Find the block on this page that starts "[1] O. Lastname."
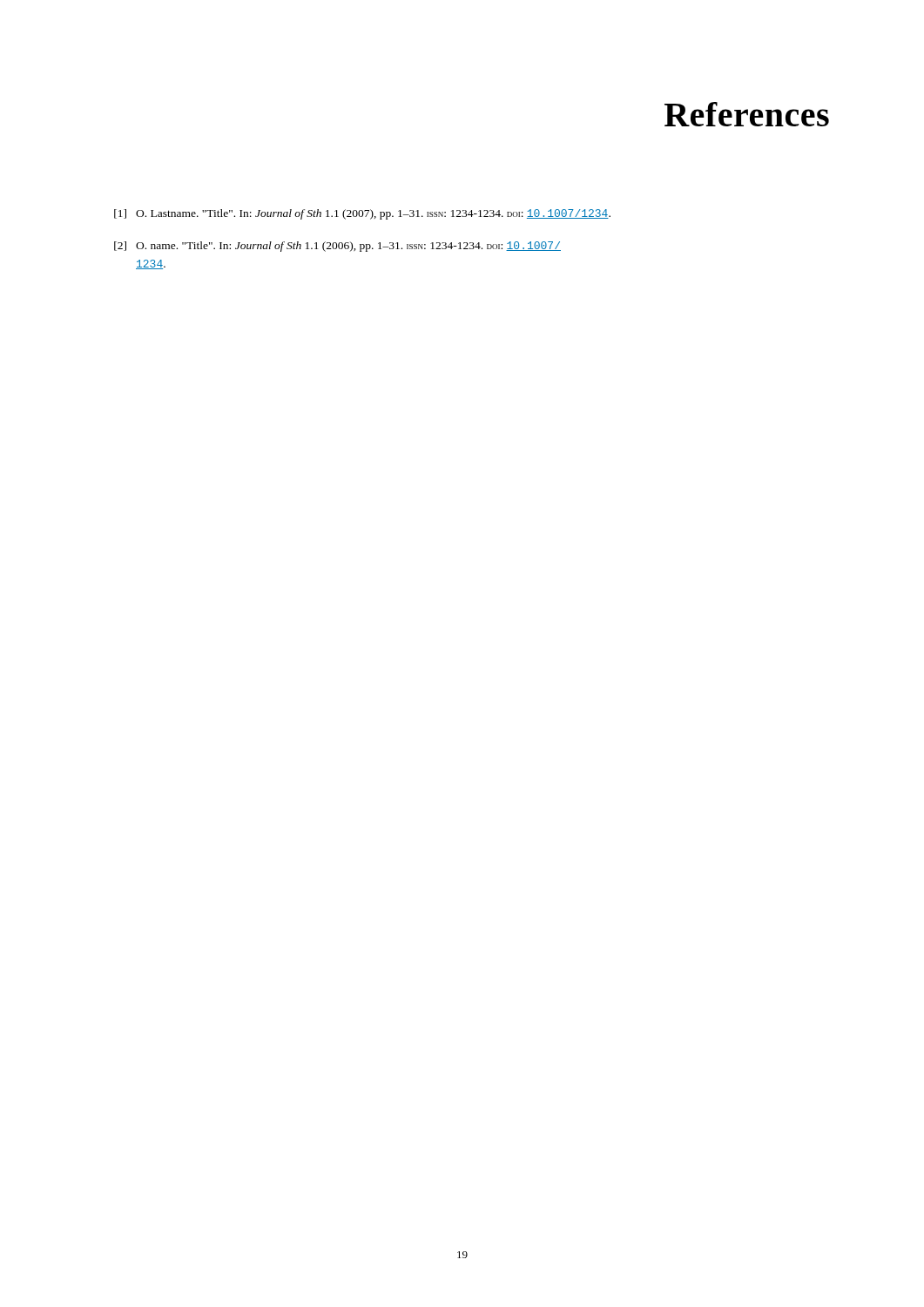The width and height of the screenshot is (924, 1307). [x=462, y=214]
